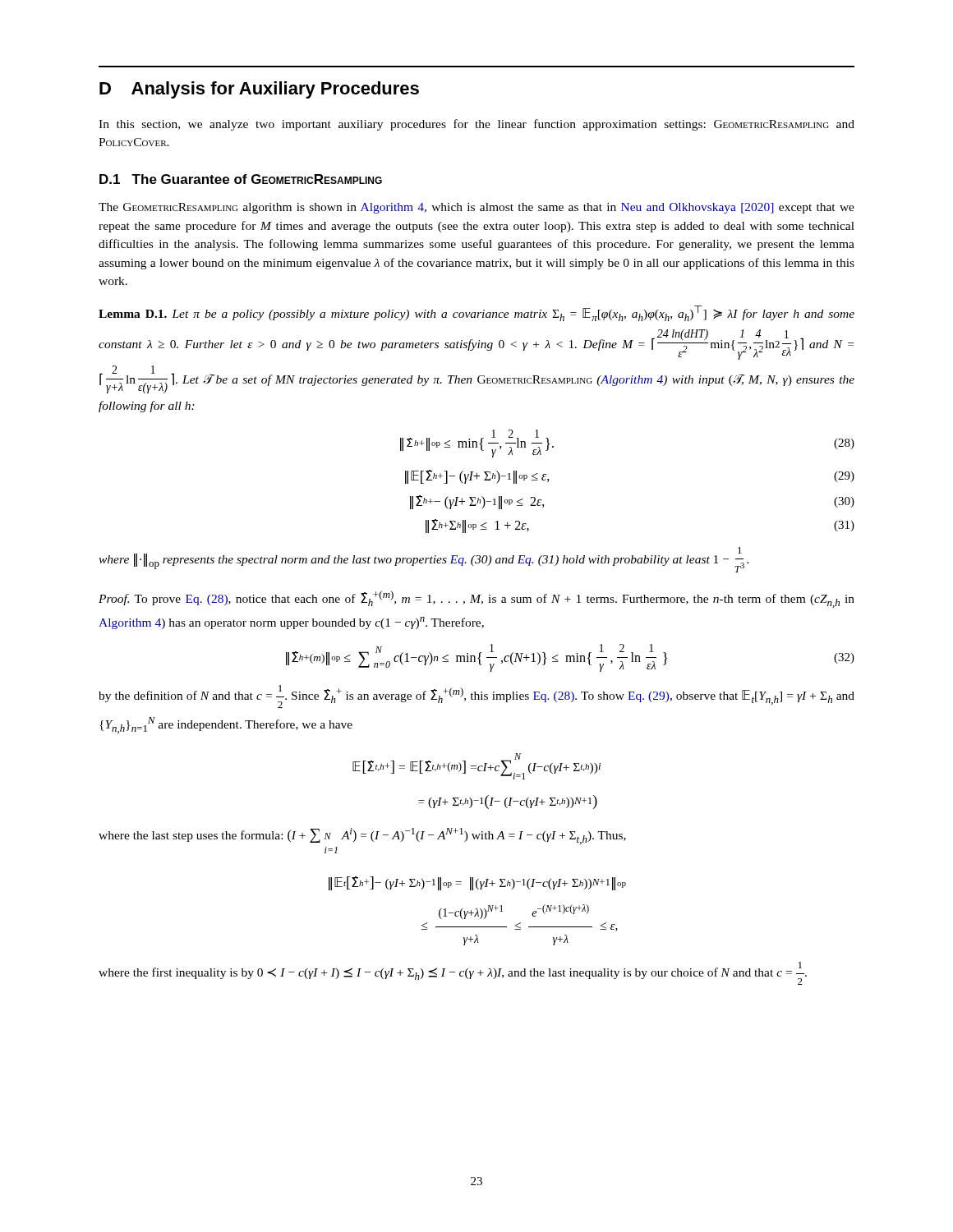Find the formula containing "‖Σ̂h+ − (γI + Σh)−1‖op ≤ 2ε, (30)"

tap(476, 501)
